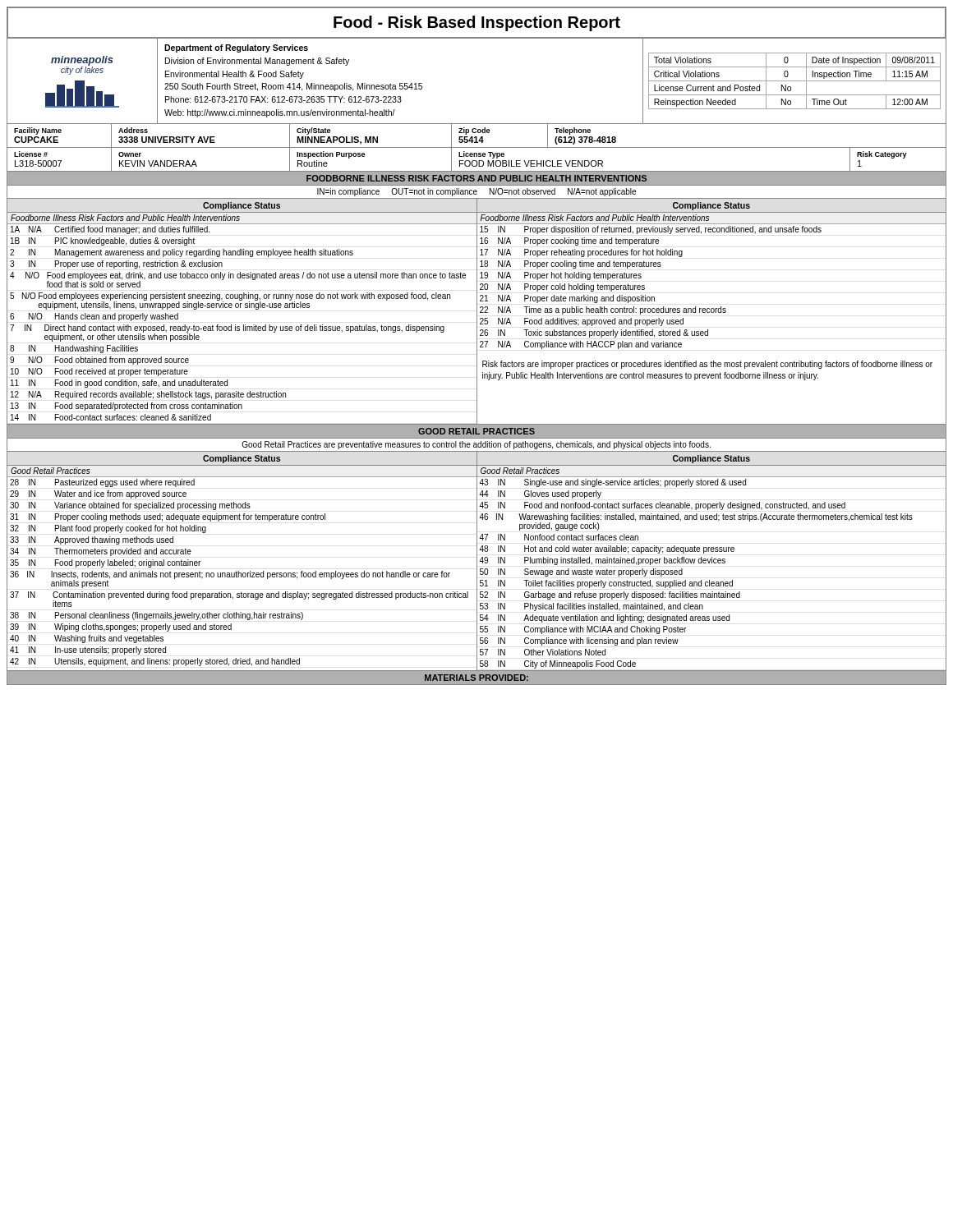Click on the region starting "1BINPIC knowledgeable, duties & oversight"
Viewport: 953px width, 1232px height.
click(102, 241)
